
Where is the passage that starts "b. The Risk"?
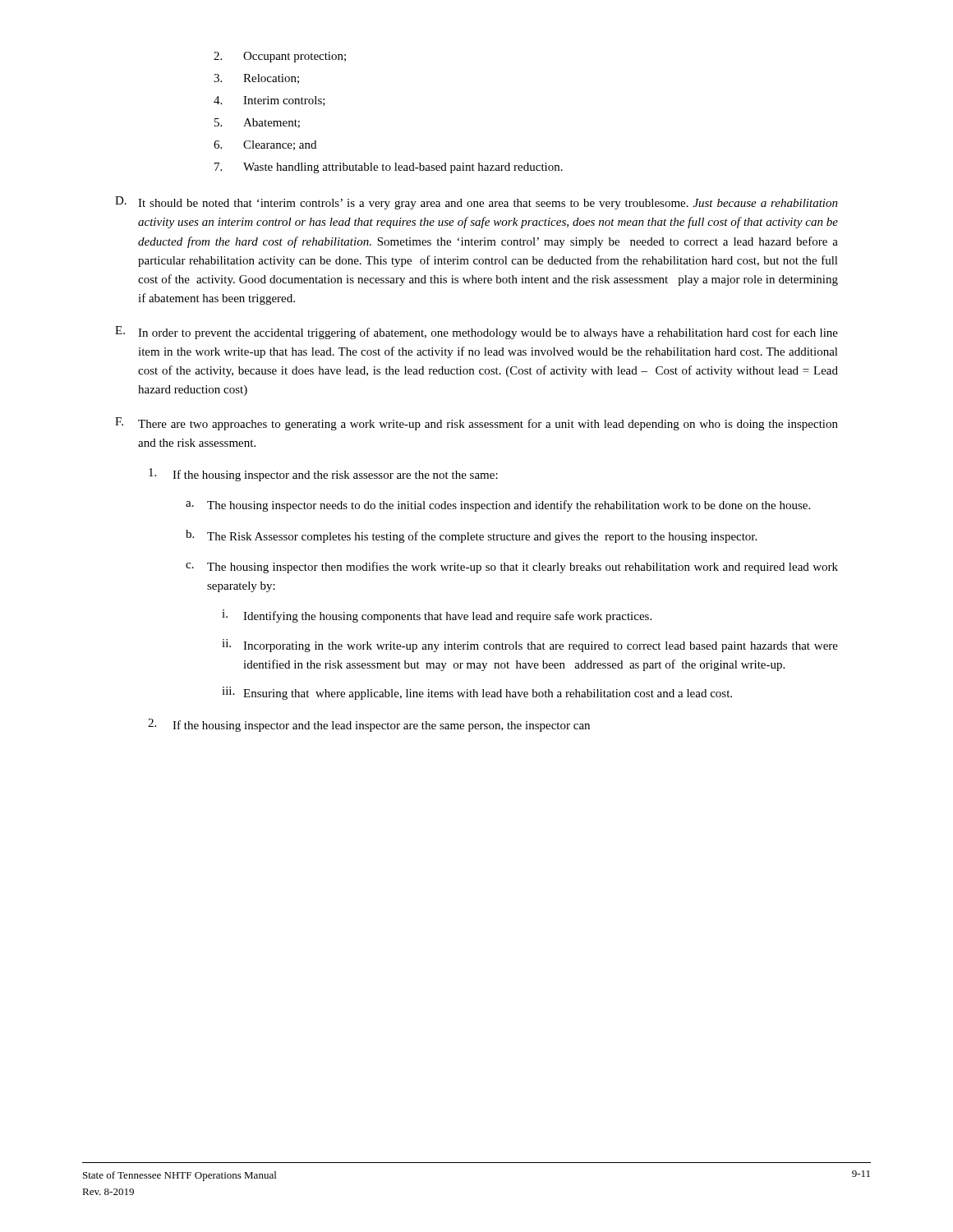point(472,536)
